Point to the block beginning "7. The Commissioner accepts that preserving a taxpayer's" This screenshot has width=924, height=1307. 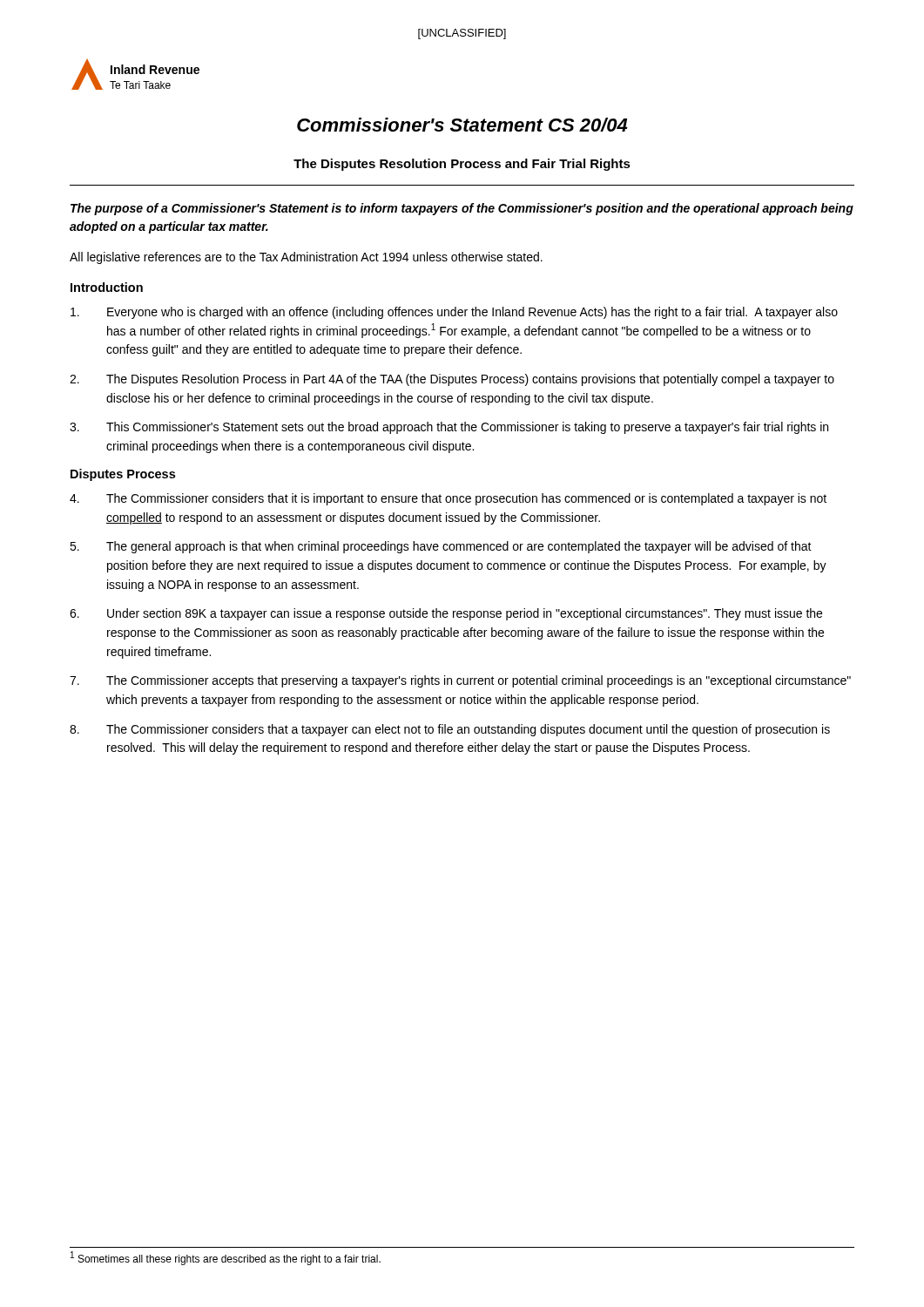[462, 691]
